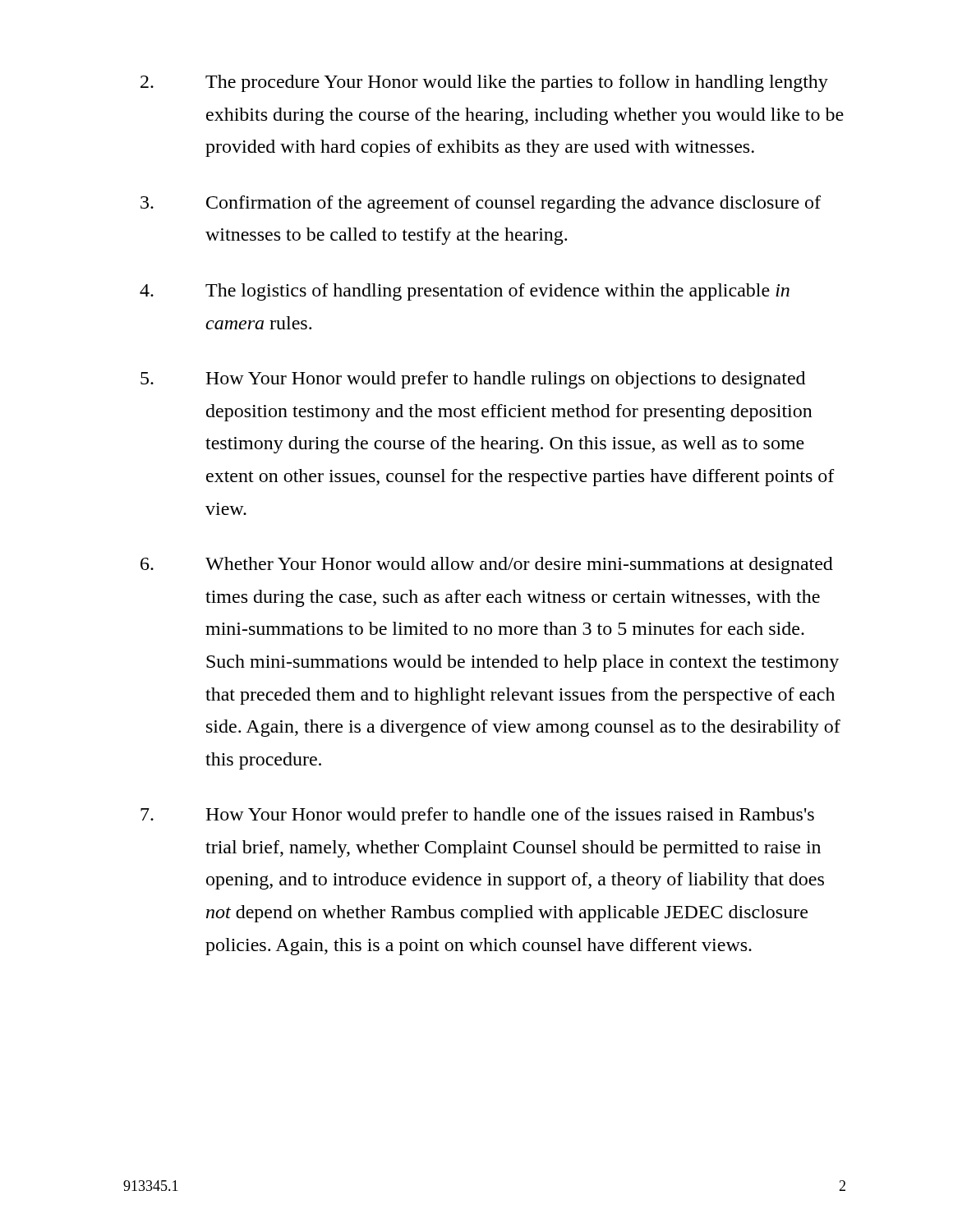This screenshot has width=953, height=1232.
Task: Select the region starting "2. The procedure Your"
Action: pos(485,114)
